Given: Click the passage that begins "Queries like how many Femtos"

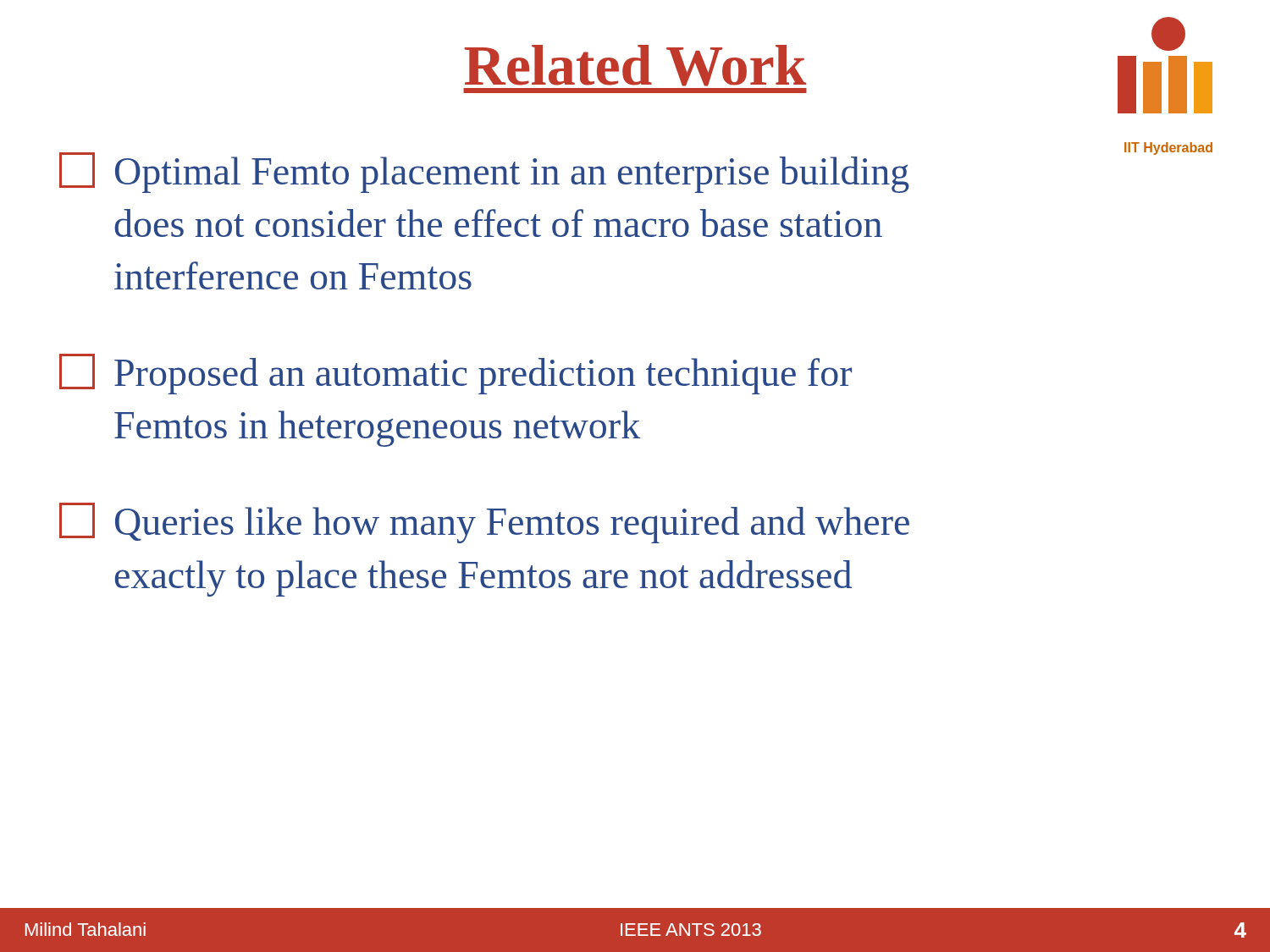Looking at the screenshot, I should click(485, 549).
